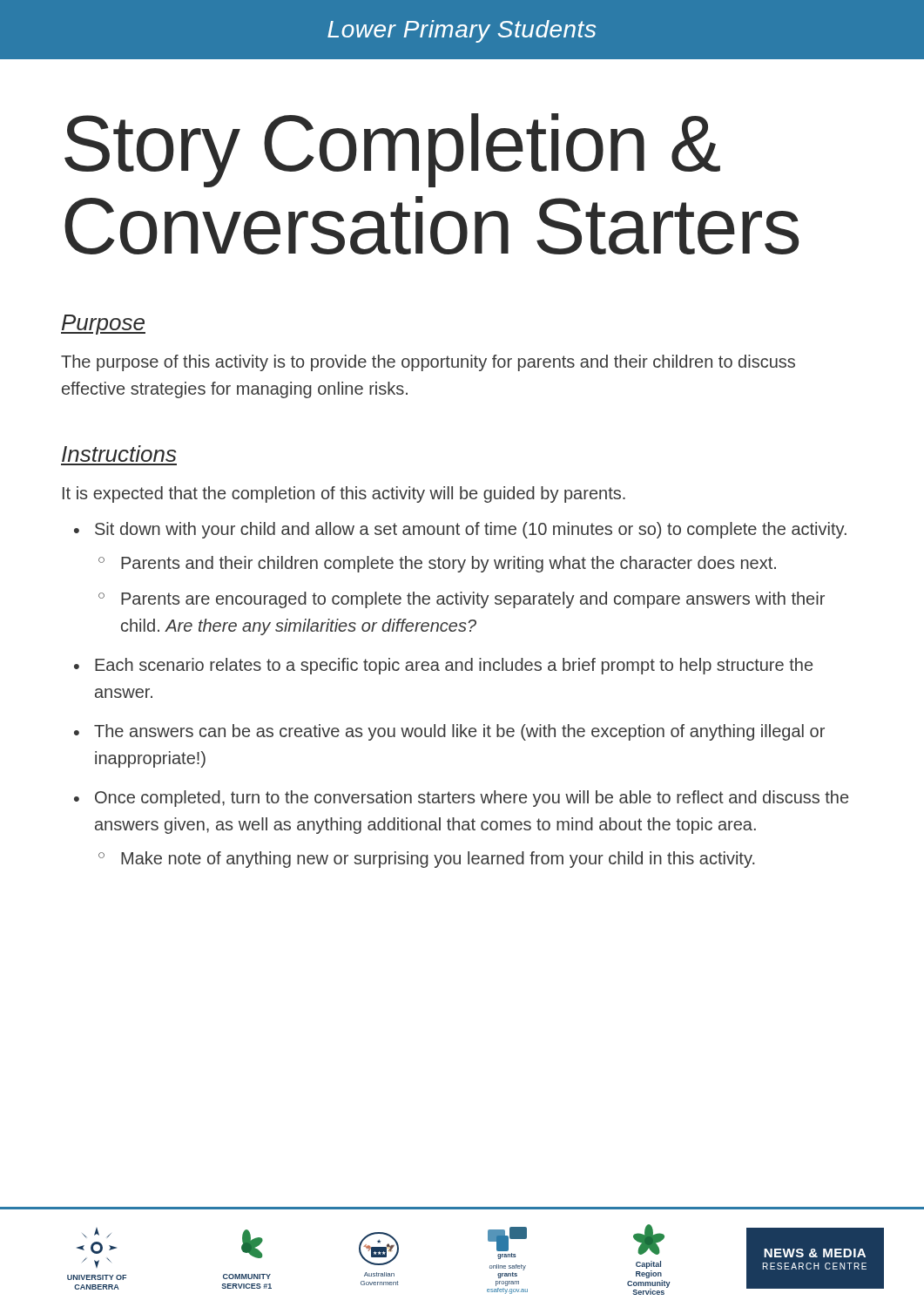924x1307 pixels.
Task: Locate the text block containing "The purpose of"
Action: click(428, 375)
